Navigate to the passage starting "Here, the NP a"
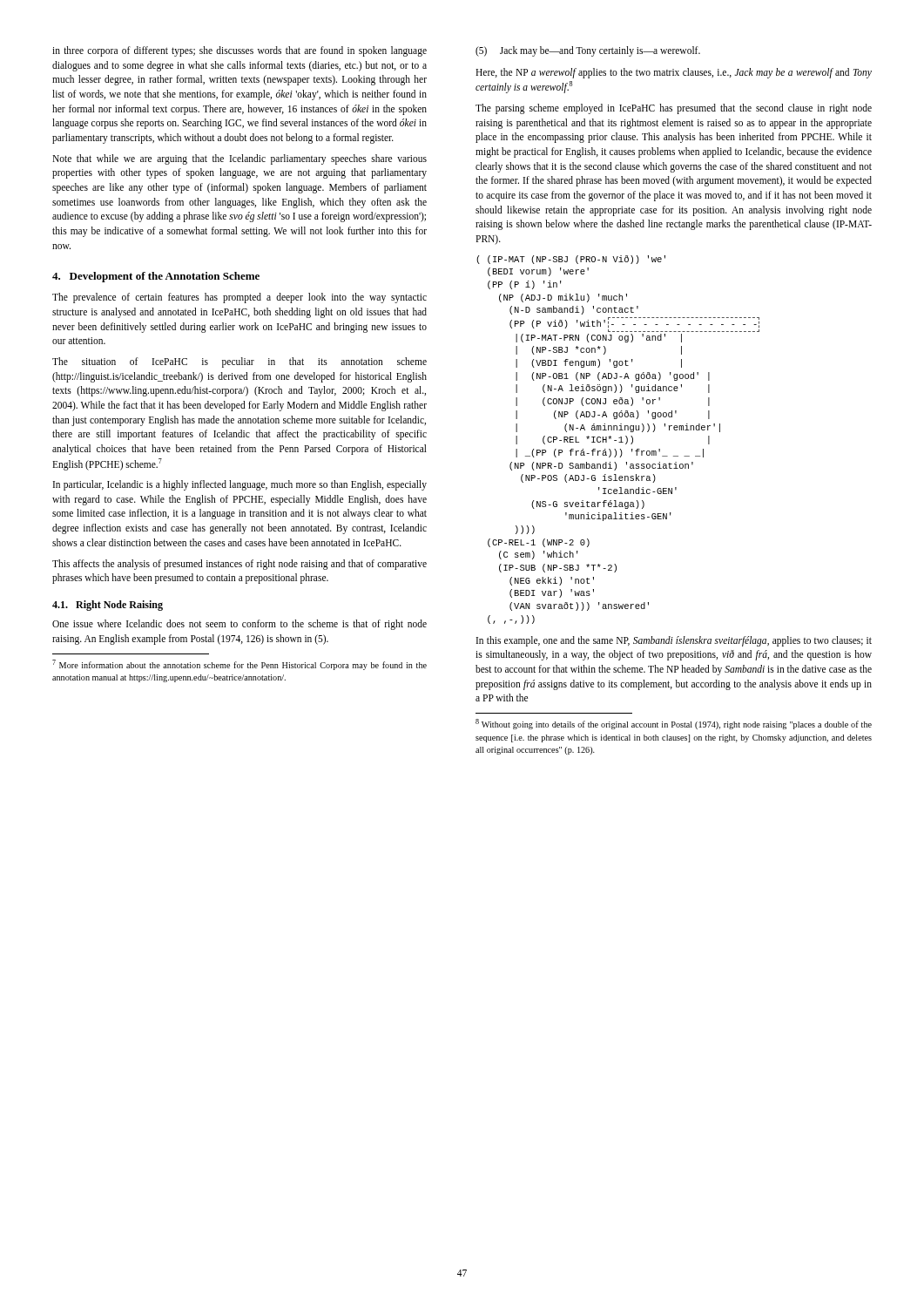The width and height of the screenshot is (924, 1307). pyautogui.click(x=674, y=156)
